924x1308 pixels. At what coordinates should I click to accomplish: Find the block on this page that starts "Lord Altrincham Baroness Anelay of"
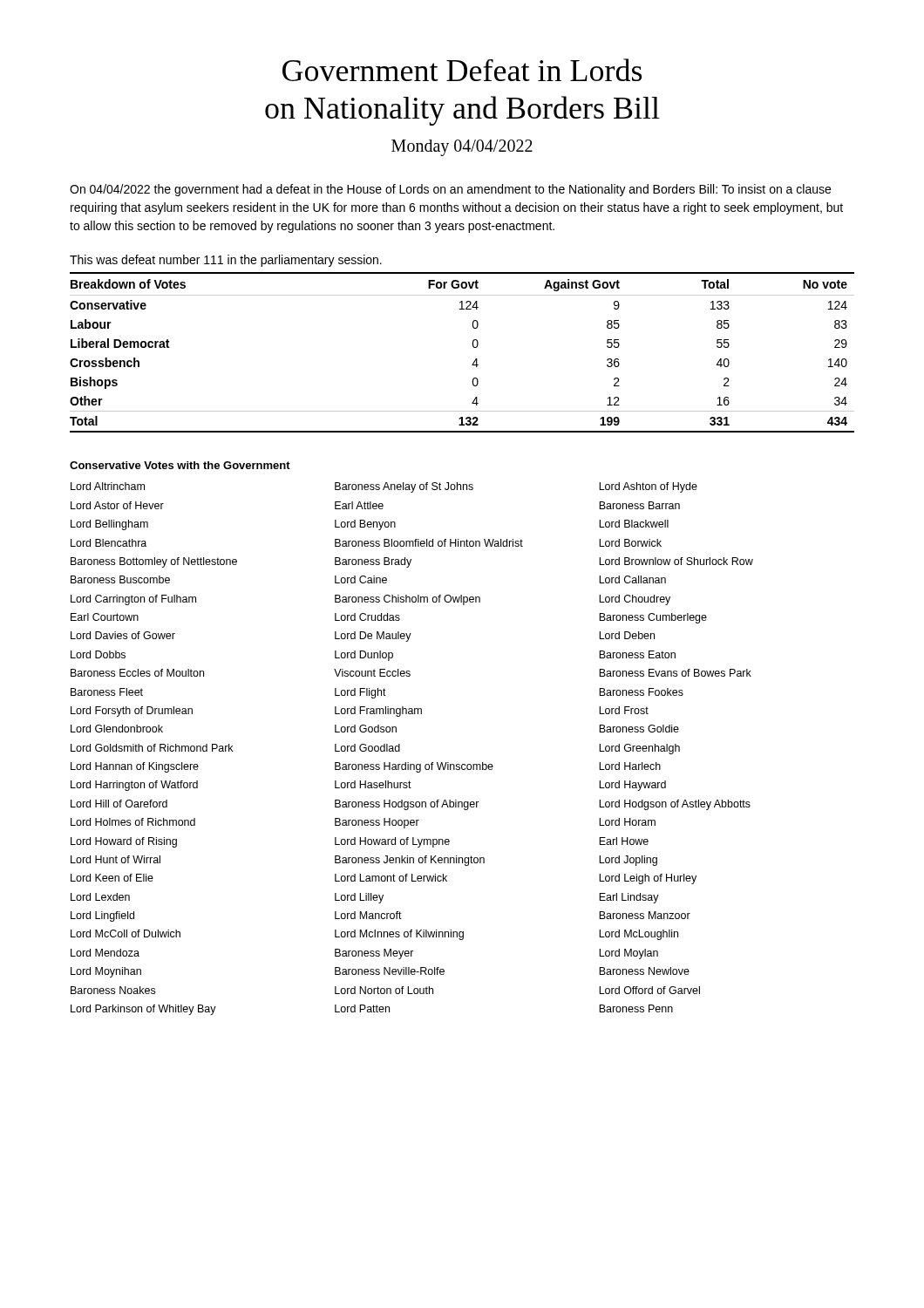pos(384,487)
